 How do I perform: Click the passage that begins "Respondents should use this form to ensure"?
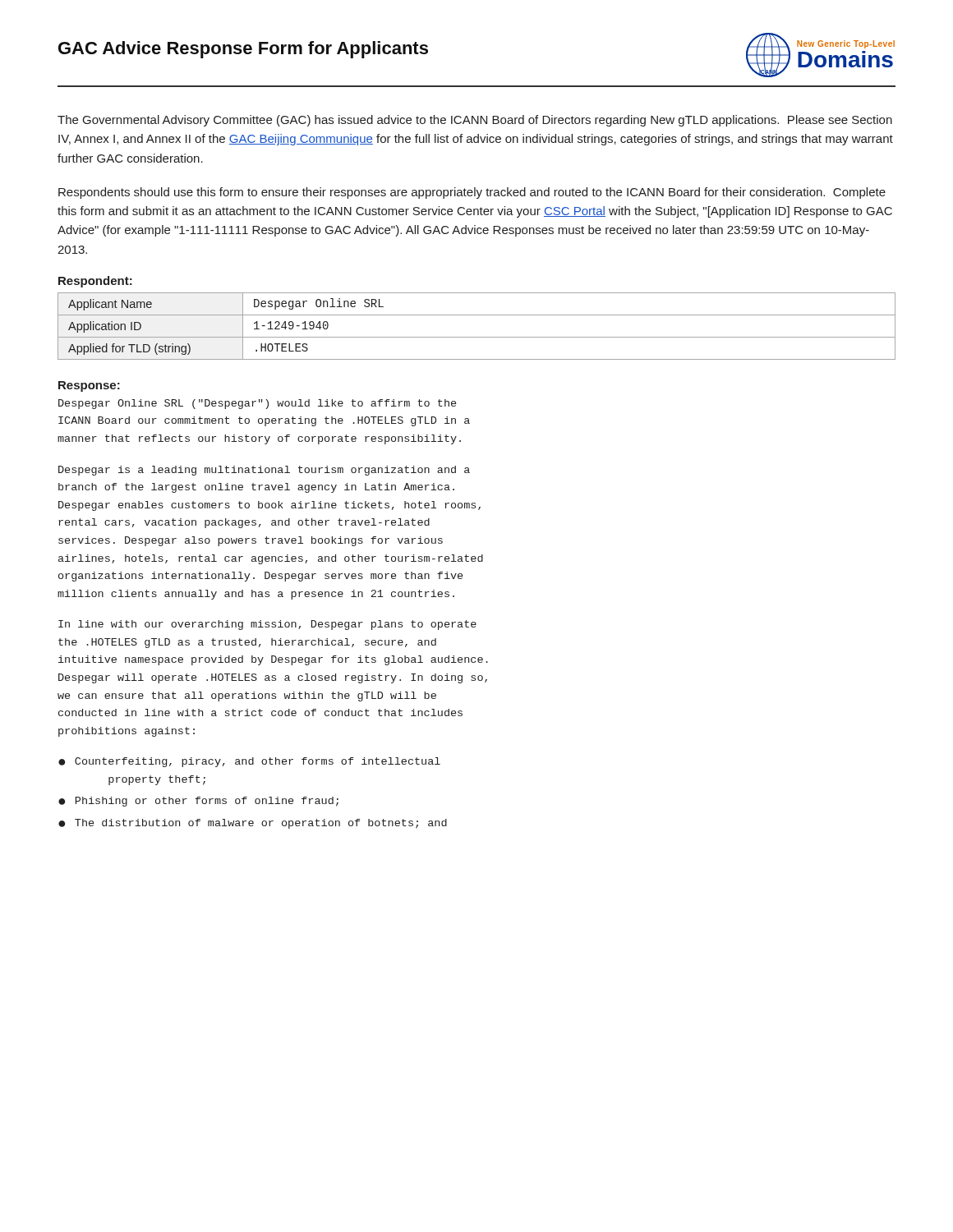tap(475, 220)
